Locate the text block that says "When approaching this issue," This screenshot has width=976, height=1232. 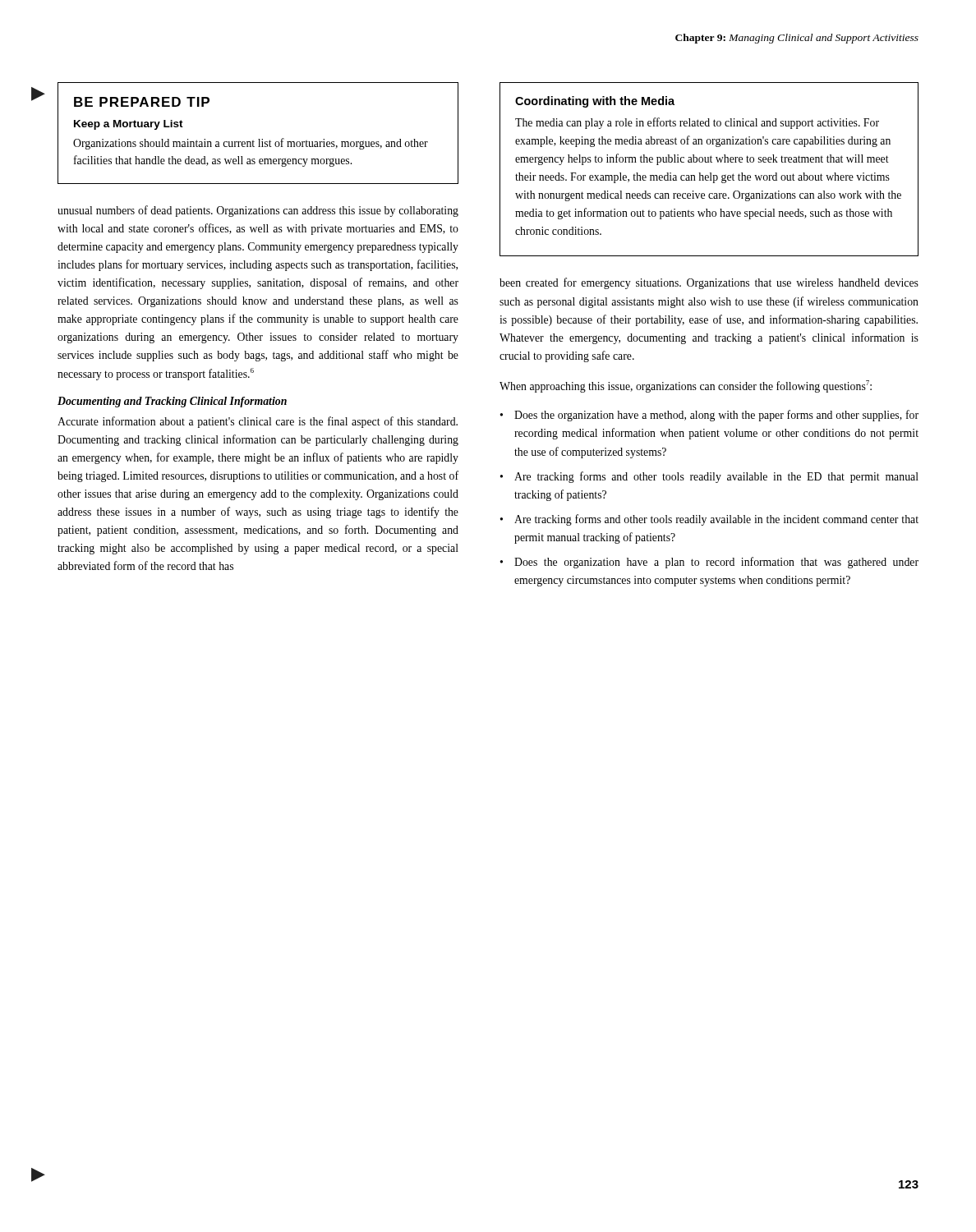(686, 385)
